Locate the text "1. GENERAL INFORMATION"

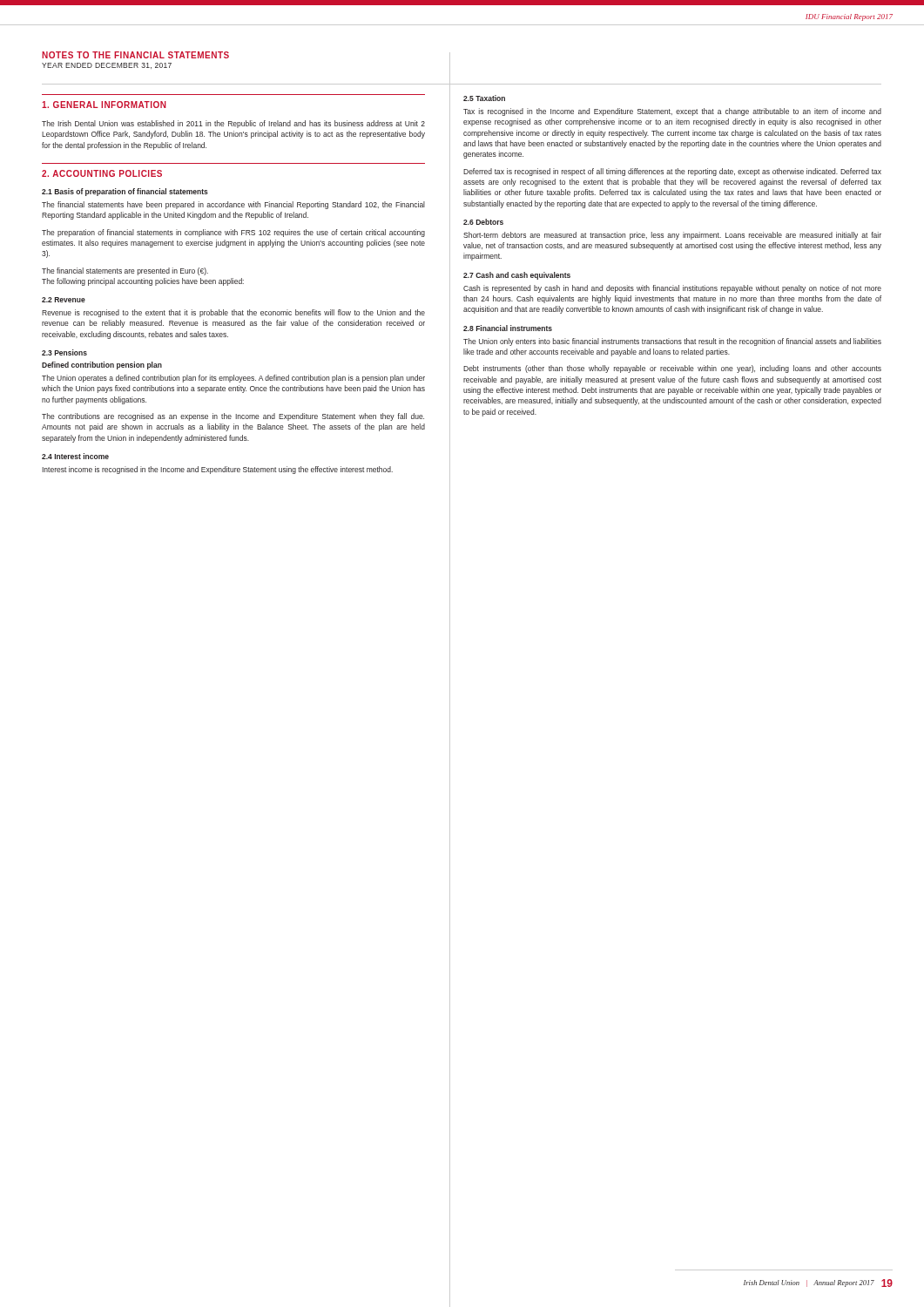104,105
